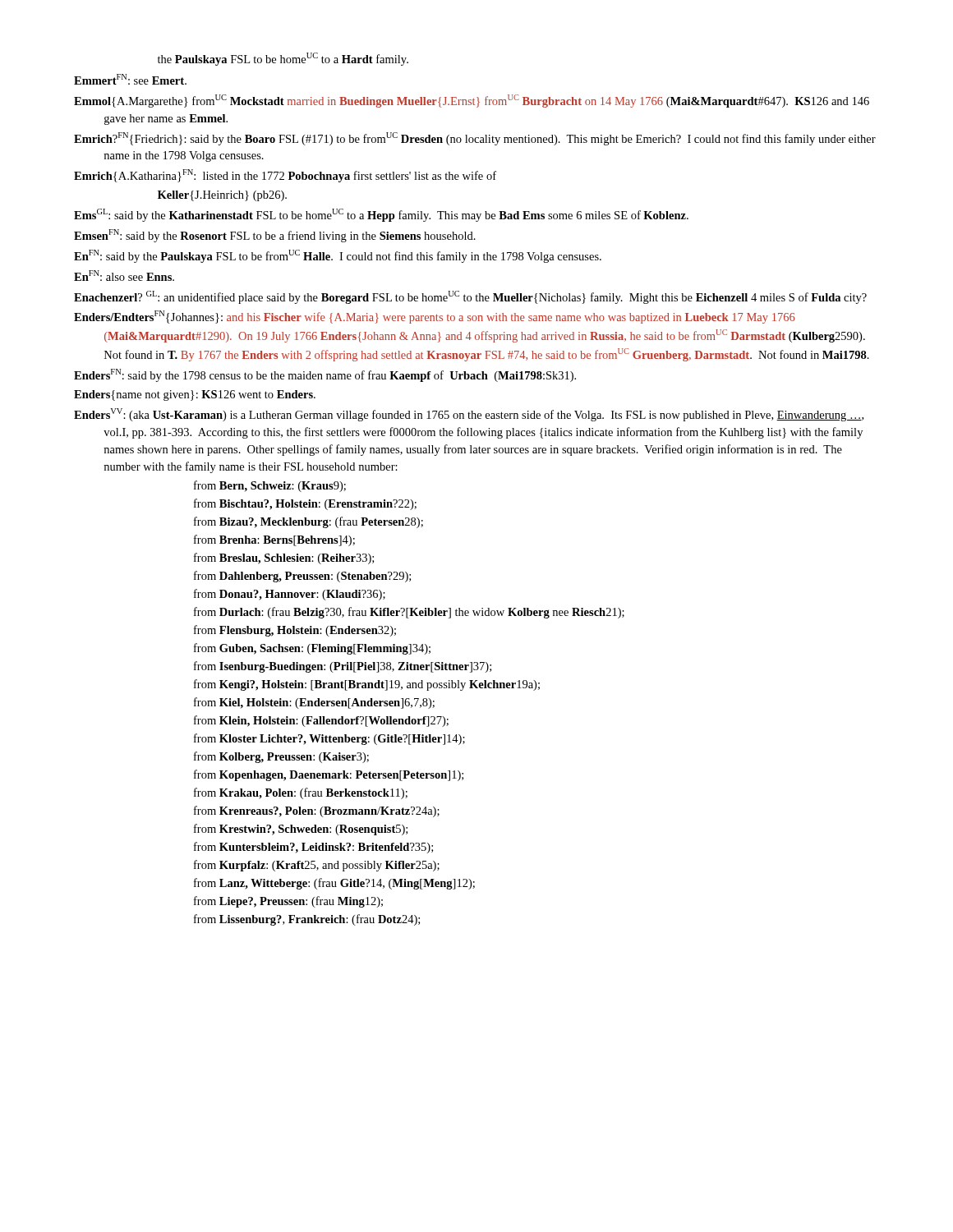Find the block starting "the Paulskaya FSL to be homeUC"
953x1232 pixels.
point(283,58)
